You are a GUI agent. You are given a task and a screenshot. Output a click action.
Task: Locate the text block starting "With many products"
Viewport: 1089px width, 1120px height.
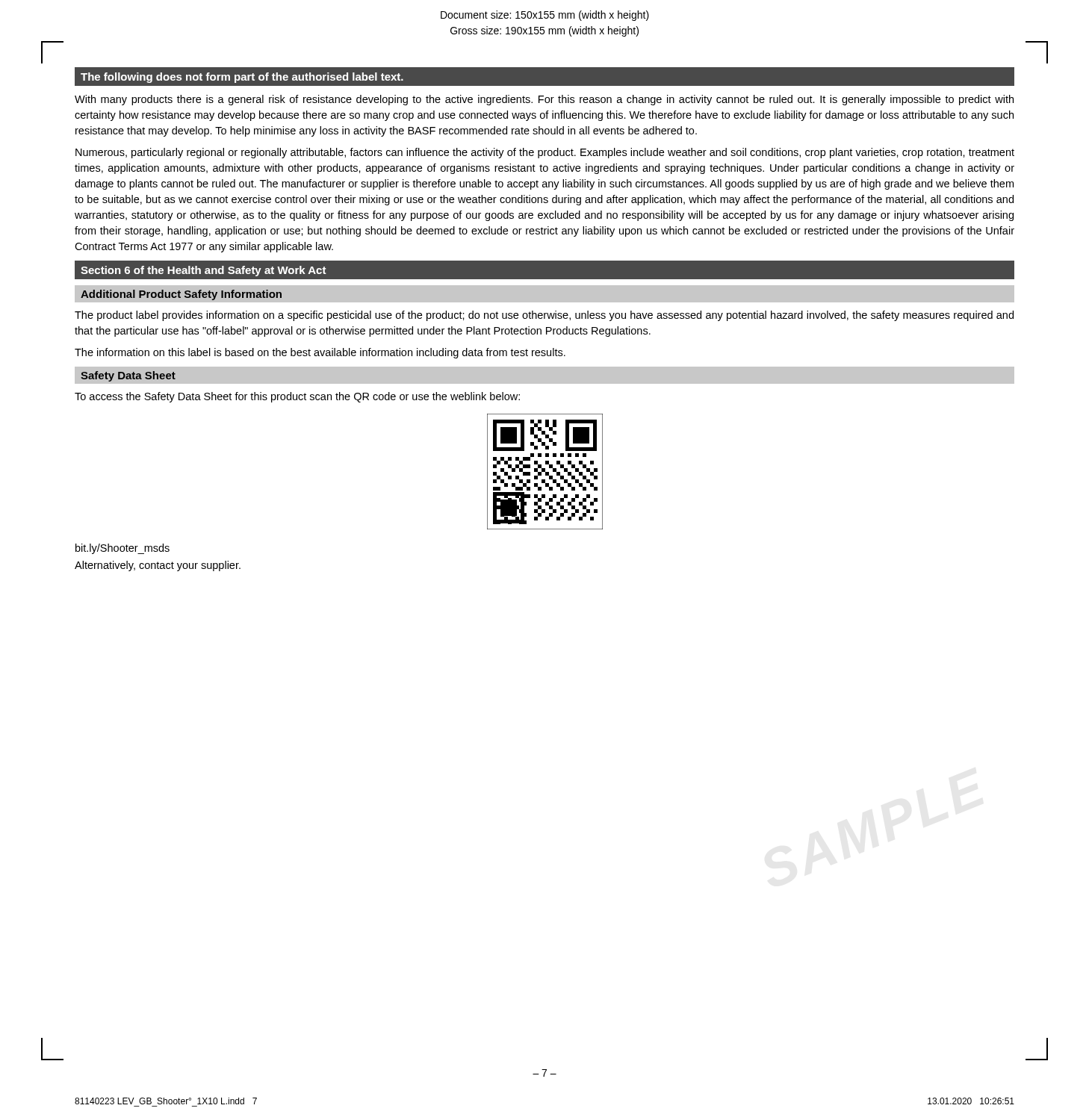(x=544, y=115)
